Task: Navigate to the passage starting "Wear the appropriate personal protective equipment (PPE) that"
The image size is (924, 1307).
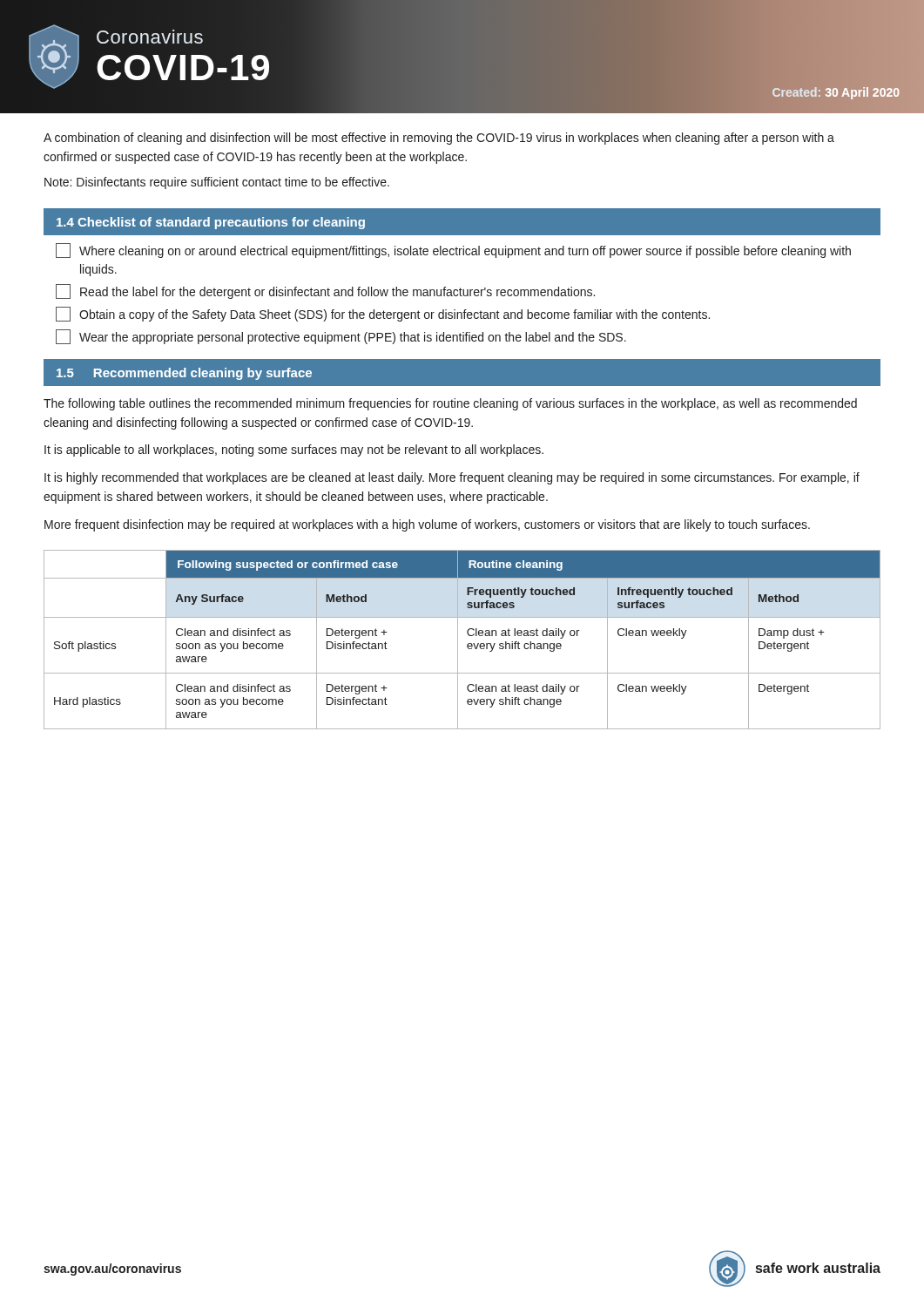Action: (x=341, y=338)
